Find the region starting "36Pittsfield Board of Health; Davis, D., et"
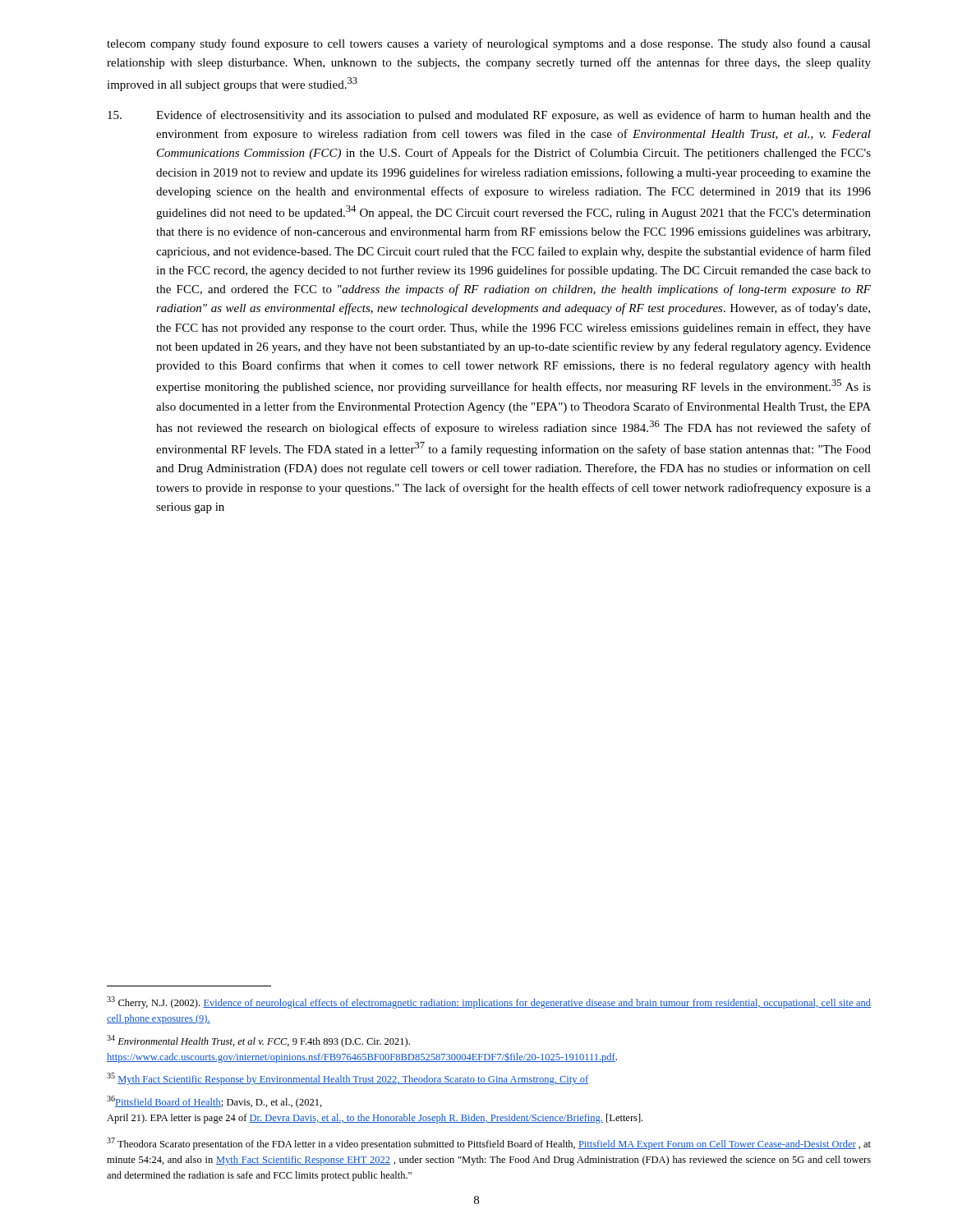Screen dimensions: 1232x953 coord(375,1109)
